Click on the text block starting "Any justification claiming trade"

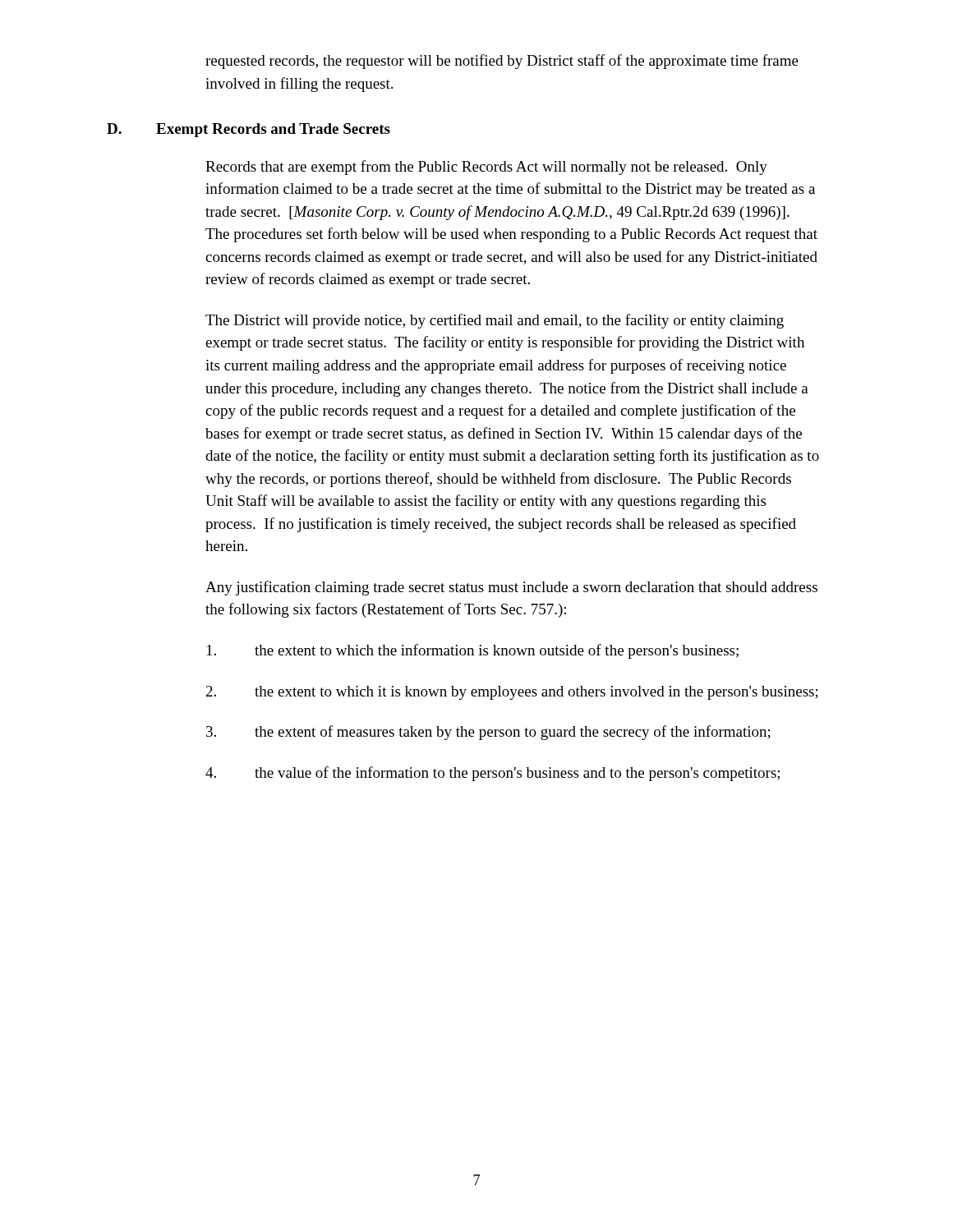pos(512,598)
